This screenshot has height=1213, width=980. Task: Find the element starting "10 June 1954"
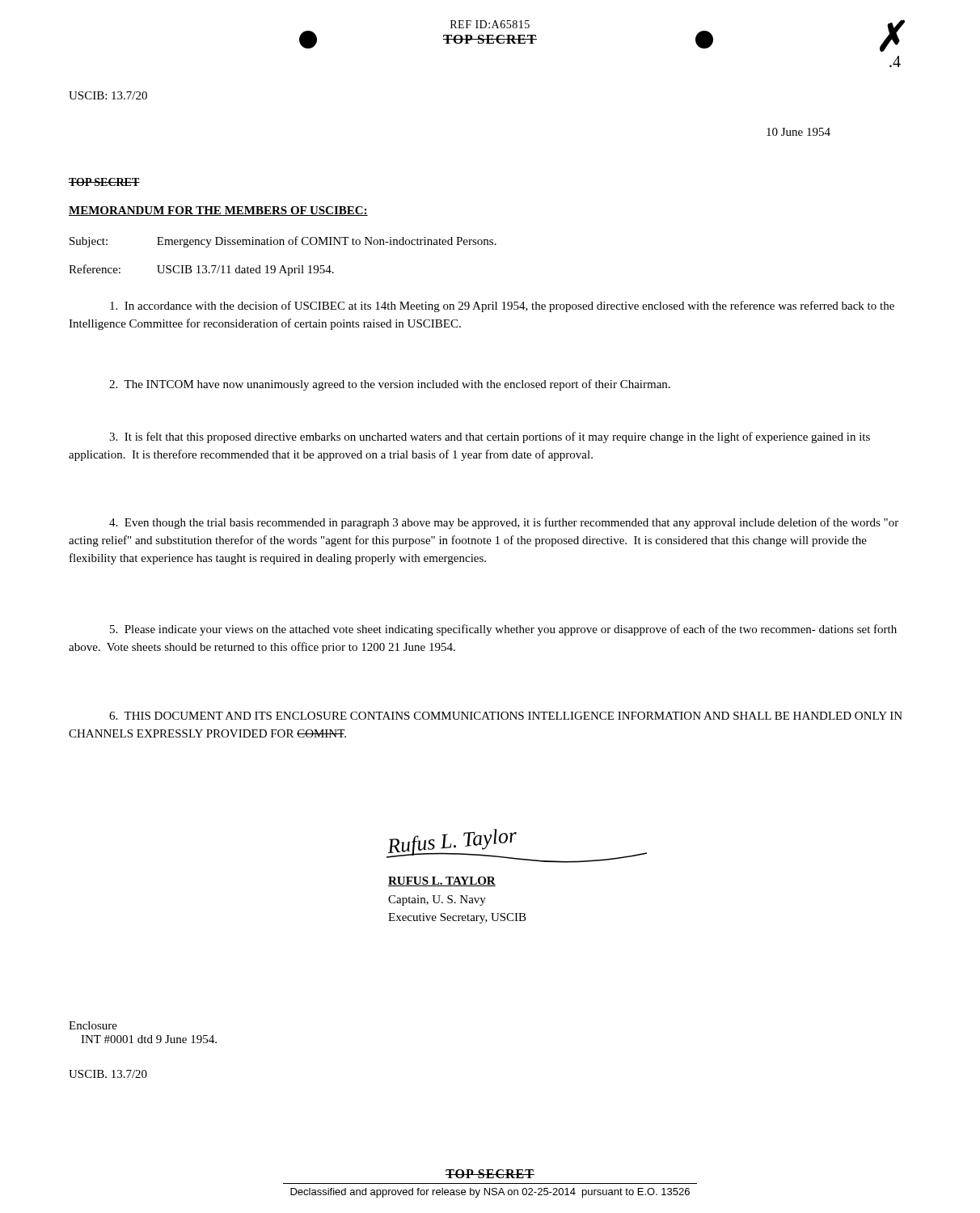[798, 132]
